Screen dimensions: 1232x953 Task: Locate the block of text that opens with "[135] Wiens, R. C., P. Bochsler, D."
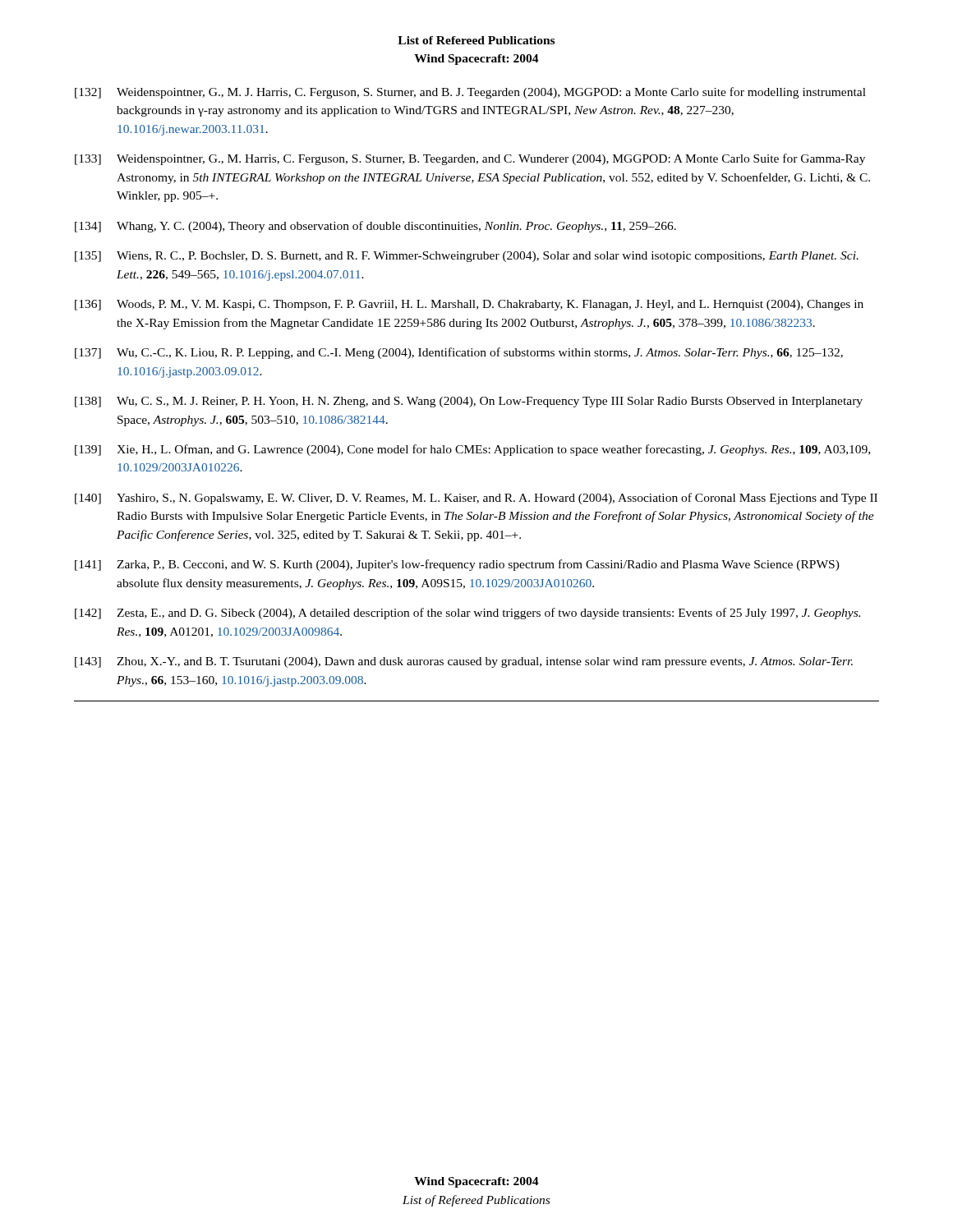(476, 265)
